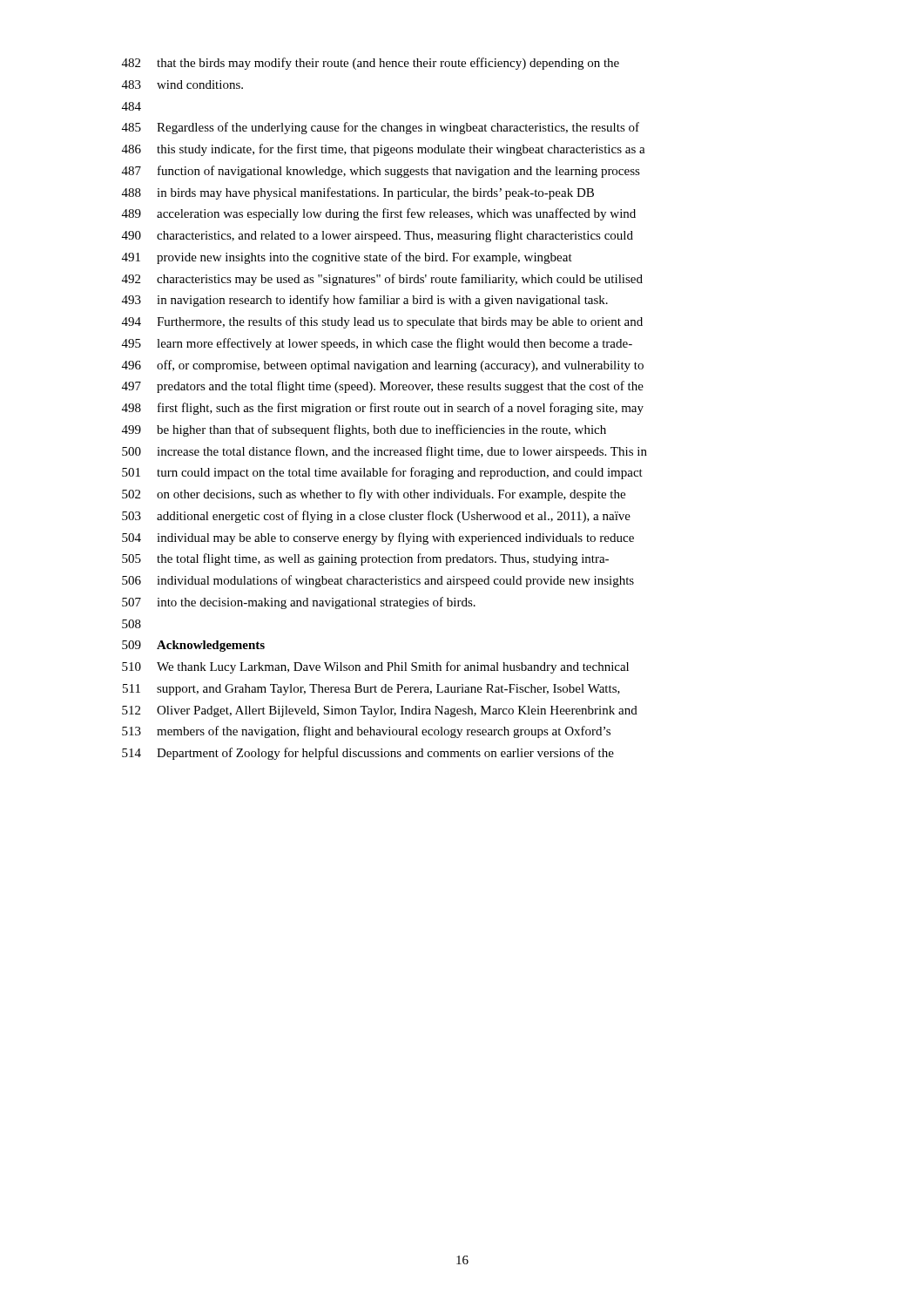Point to the block beginning "510 We thank Lucy Larkman, Dave Wilson"
Viewport: 924px width, 1307px height.
(x=479, y=710)
